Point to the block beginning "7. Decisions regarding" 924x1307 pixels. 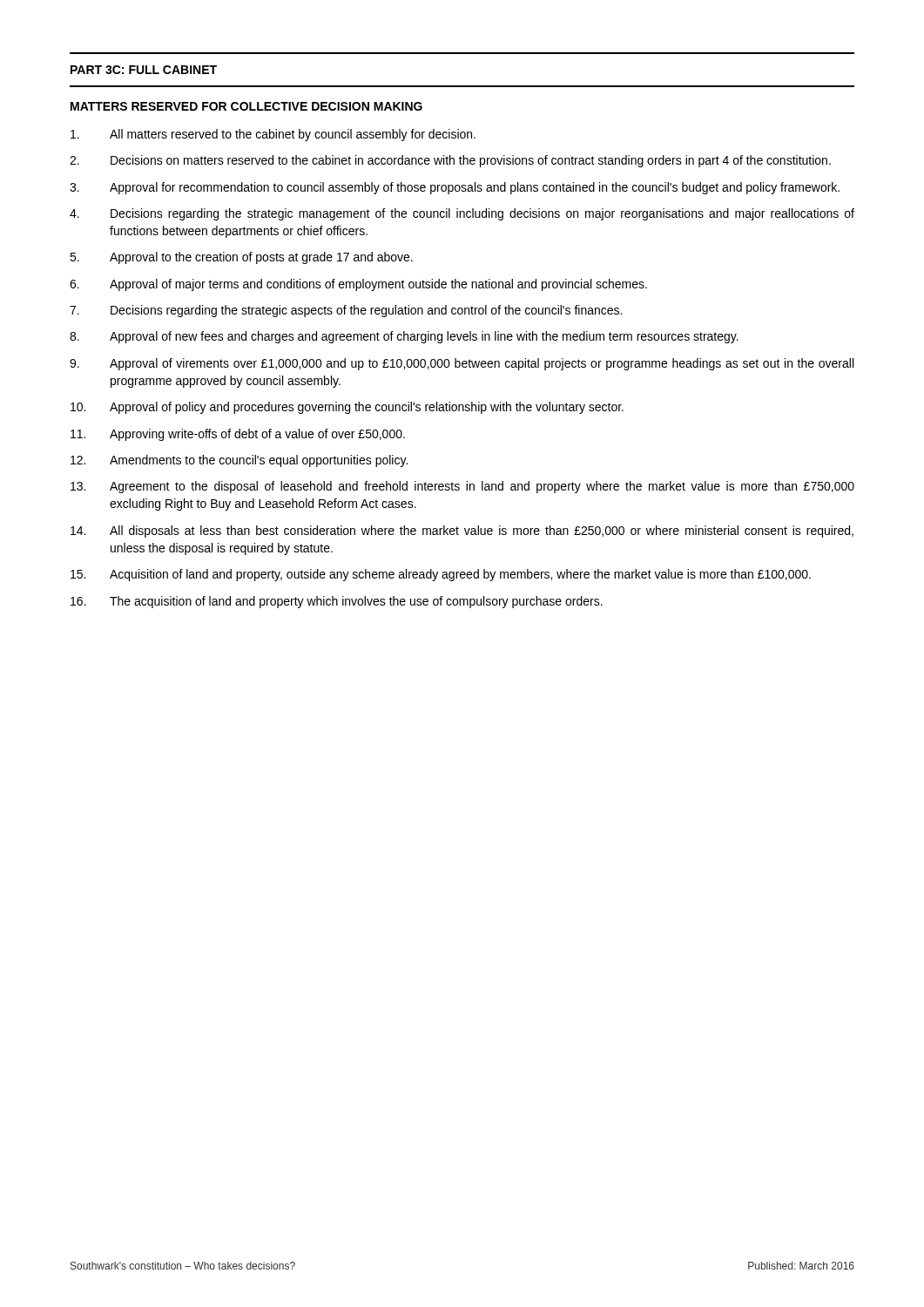(x=462, y=310)
